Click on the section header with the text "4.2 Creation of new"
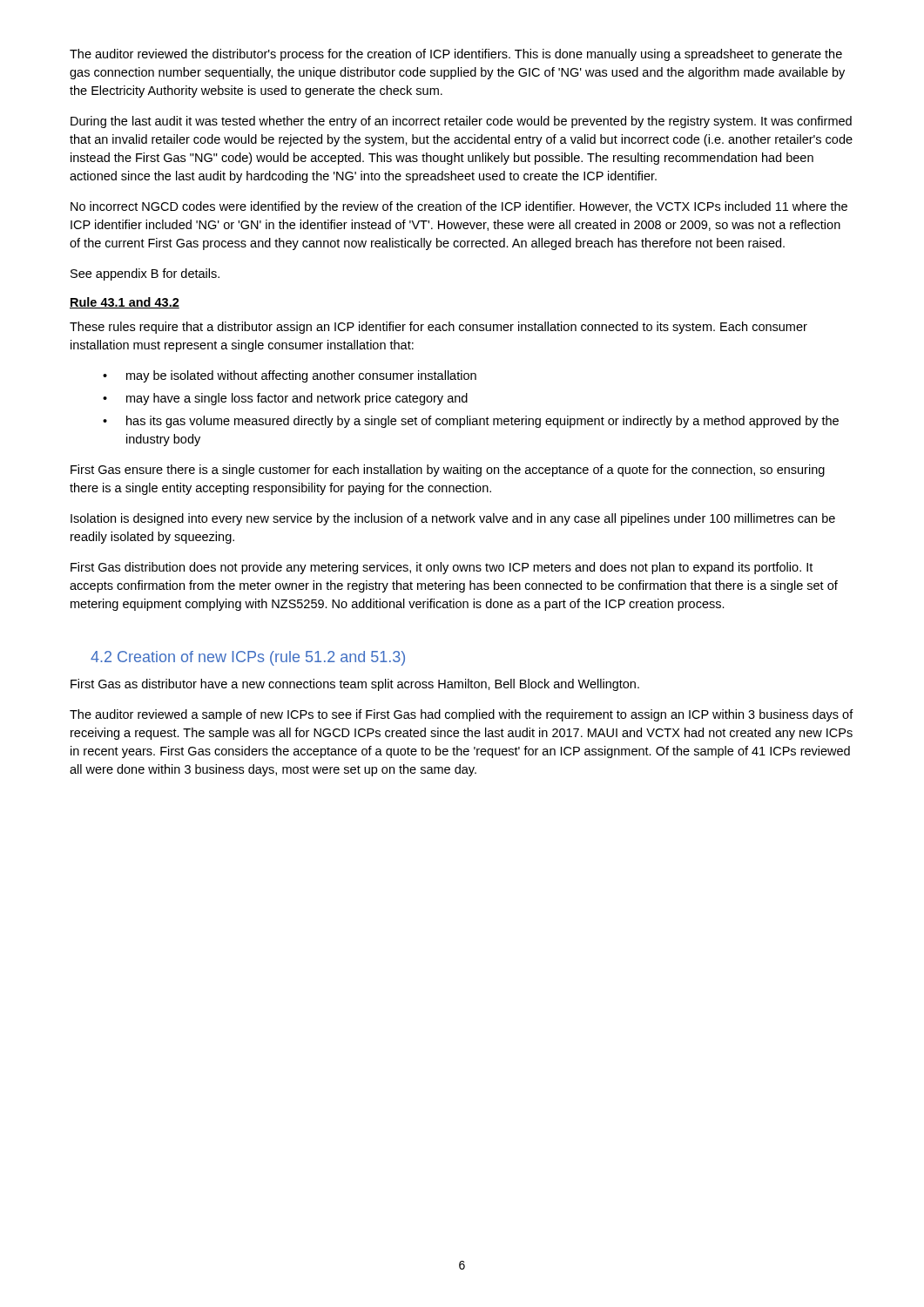924x1307 pixels. (248, 657)
